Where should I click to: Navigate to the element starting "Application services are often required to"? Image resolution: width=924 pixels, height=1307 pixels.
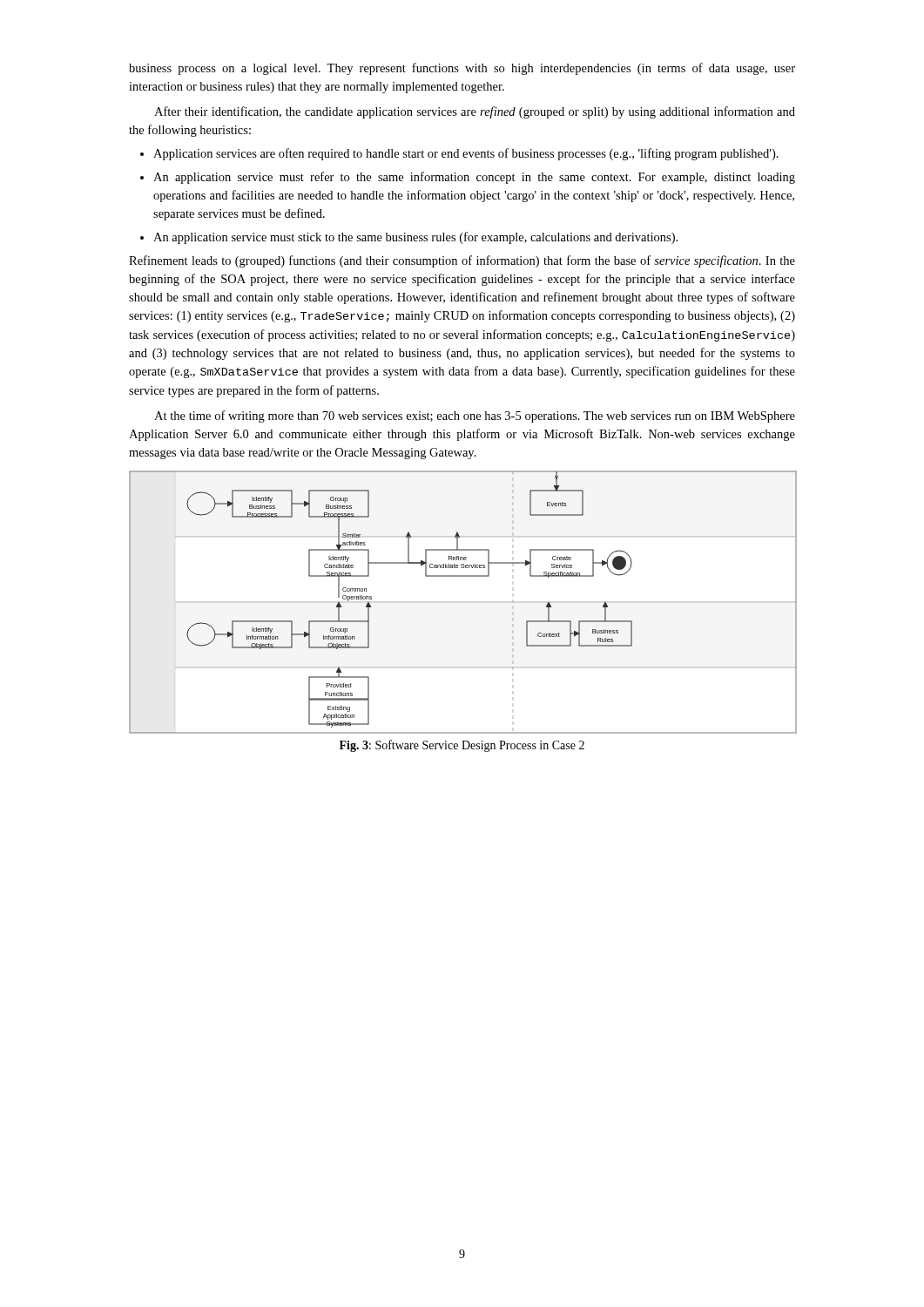point(462,154)
